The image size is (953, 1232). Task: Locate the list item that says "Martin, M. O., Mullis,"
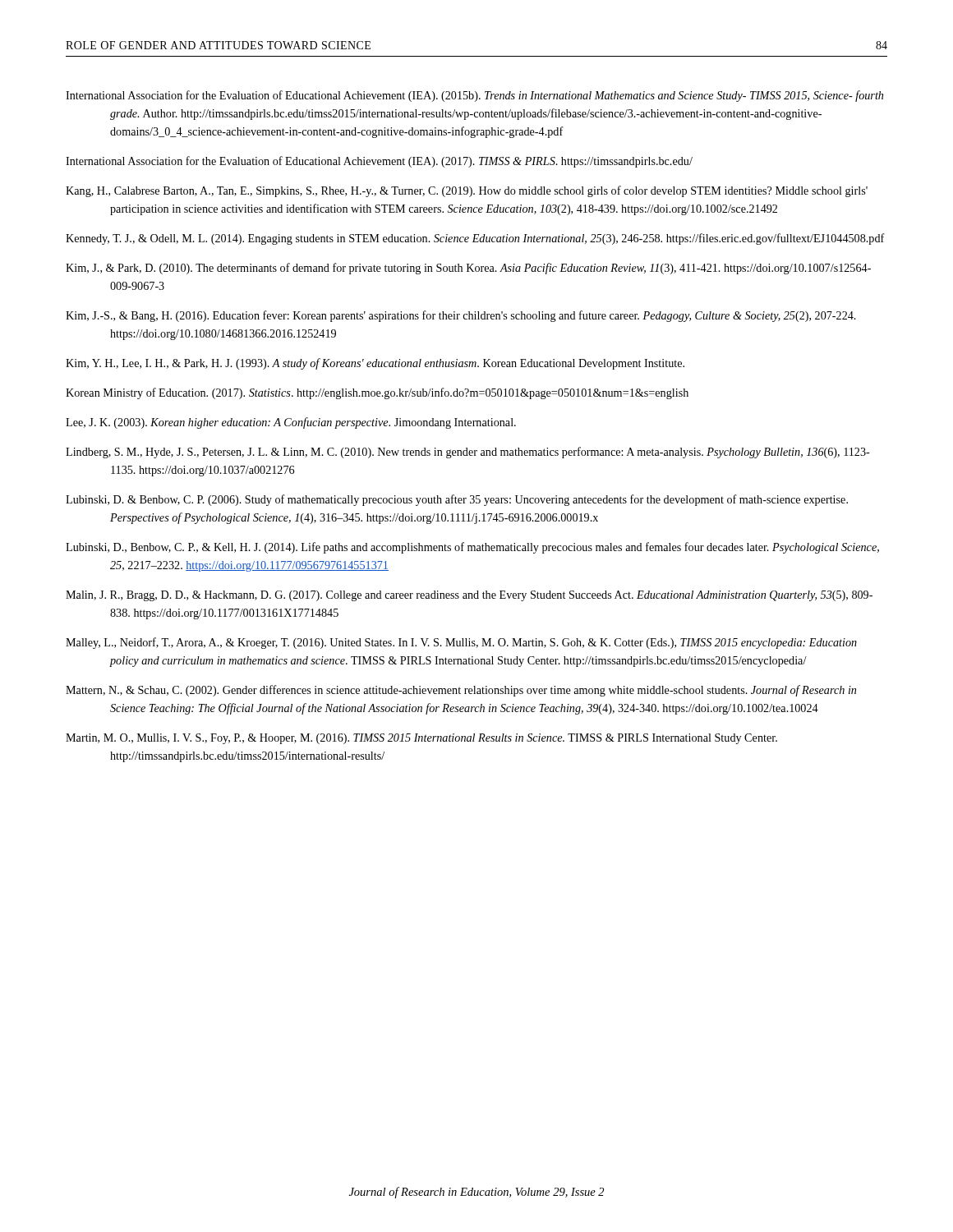[422, 747]
